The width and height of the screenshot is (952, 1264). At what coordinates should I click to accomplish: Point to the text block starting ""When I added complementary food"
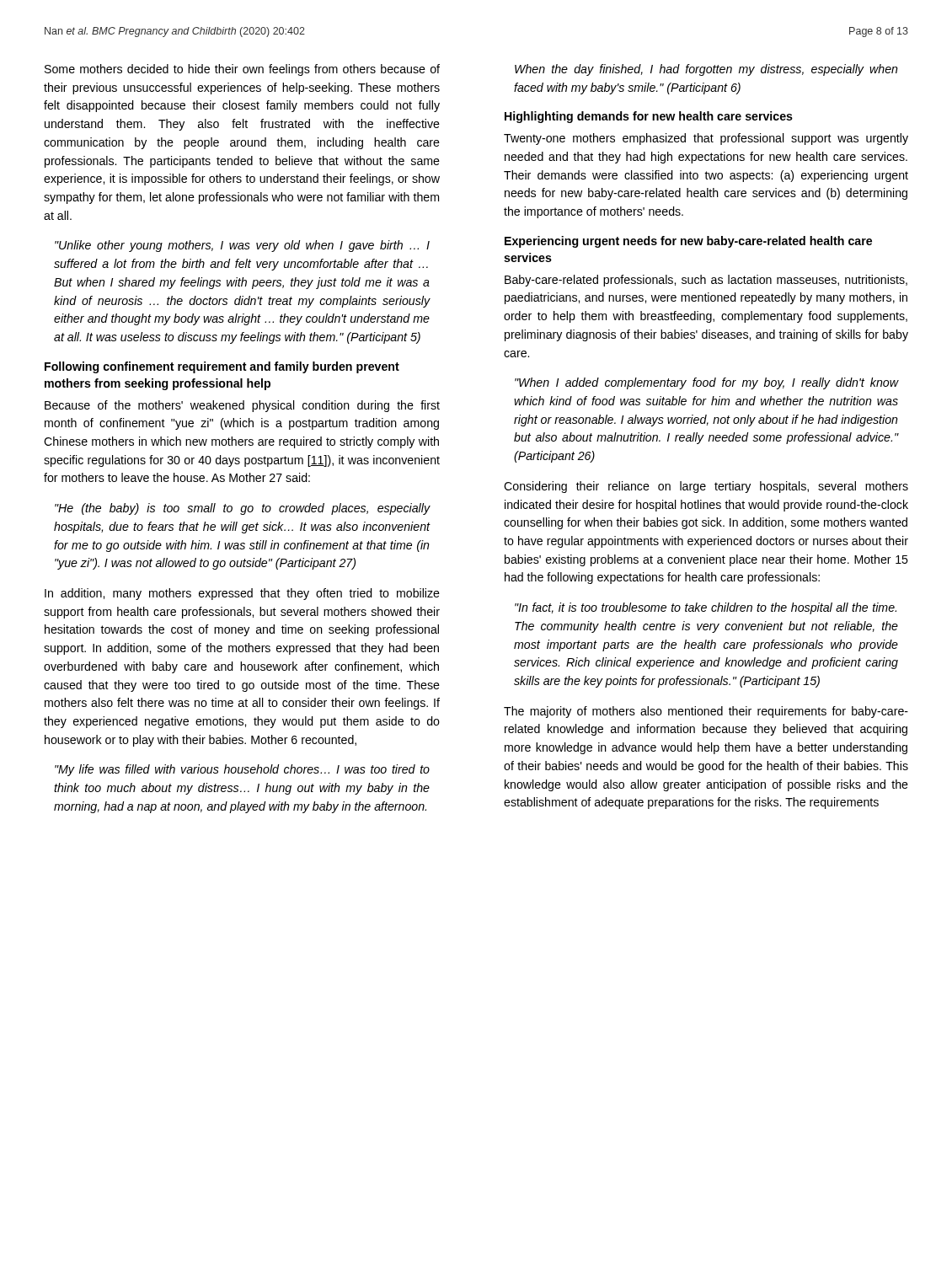(706, 420)
